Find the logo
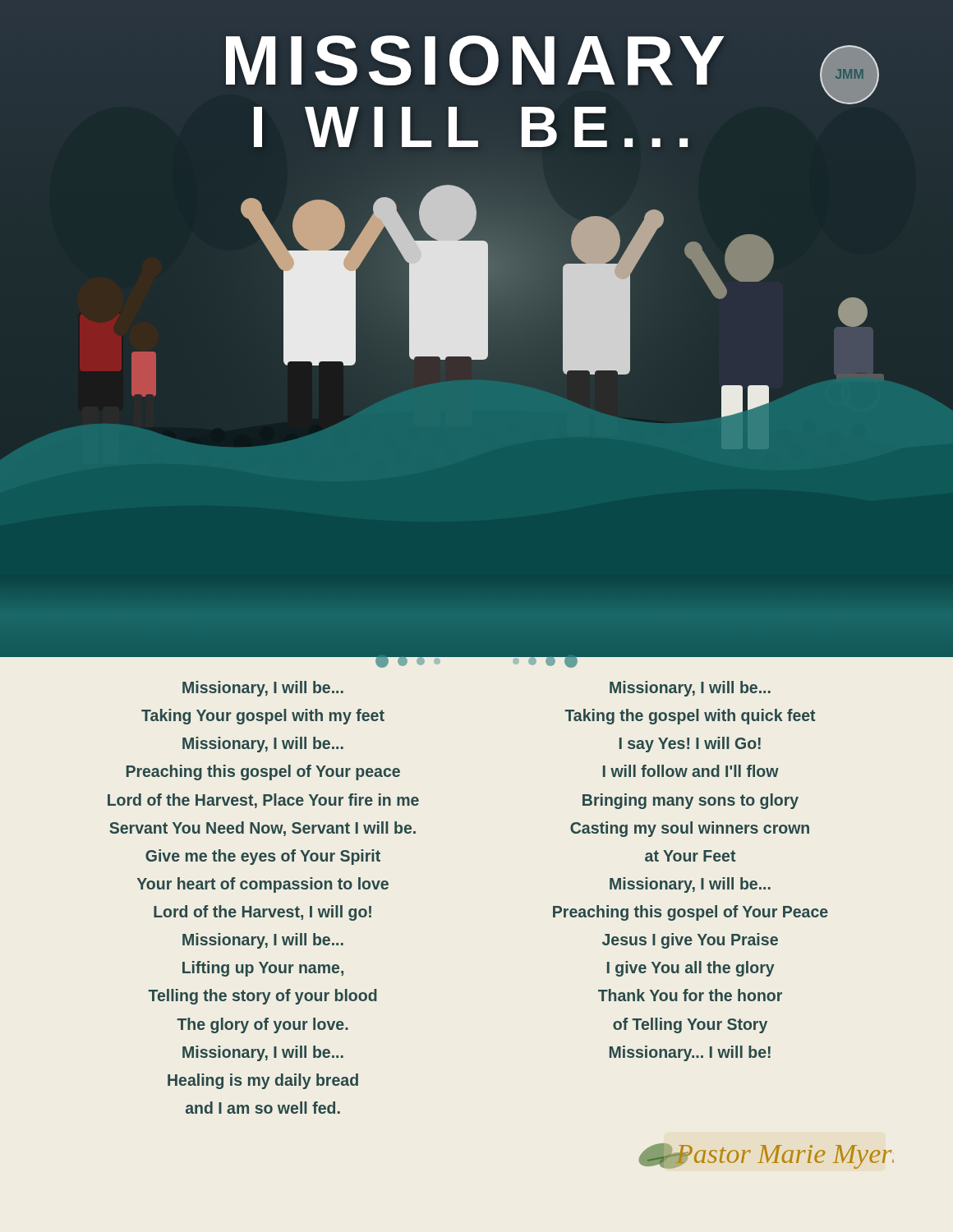953x1232 pixels. coord(849,75)
